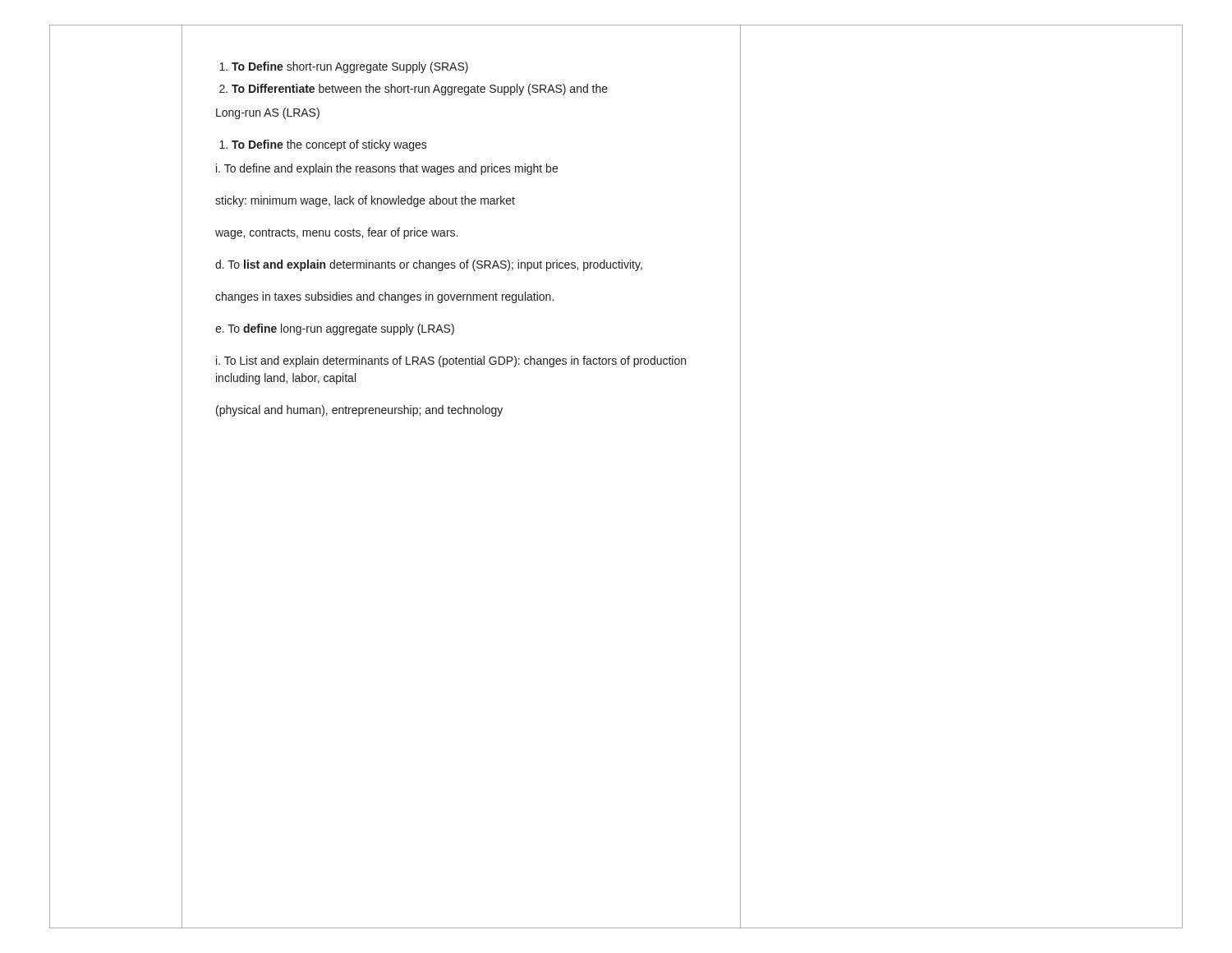Point to the passage starting "(physical and human), entrepreneurship;"
Image resolution: width=1232 pixels, height=953 pixels.
point(359,410)
